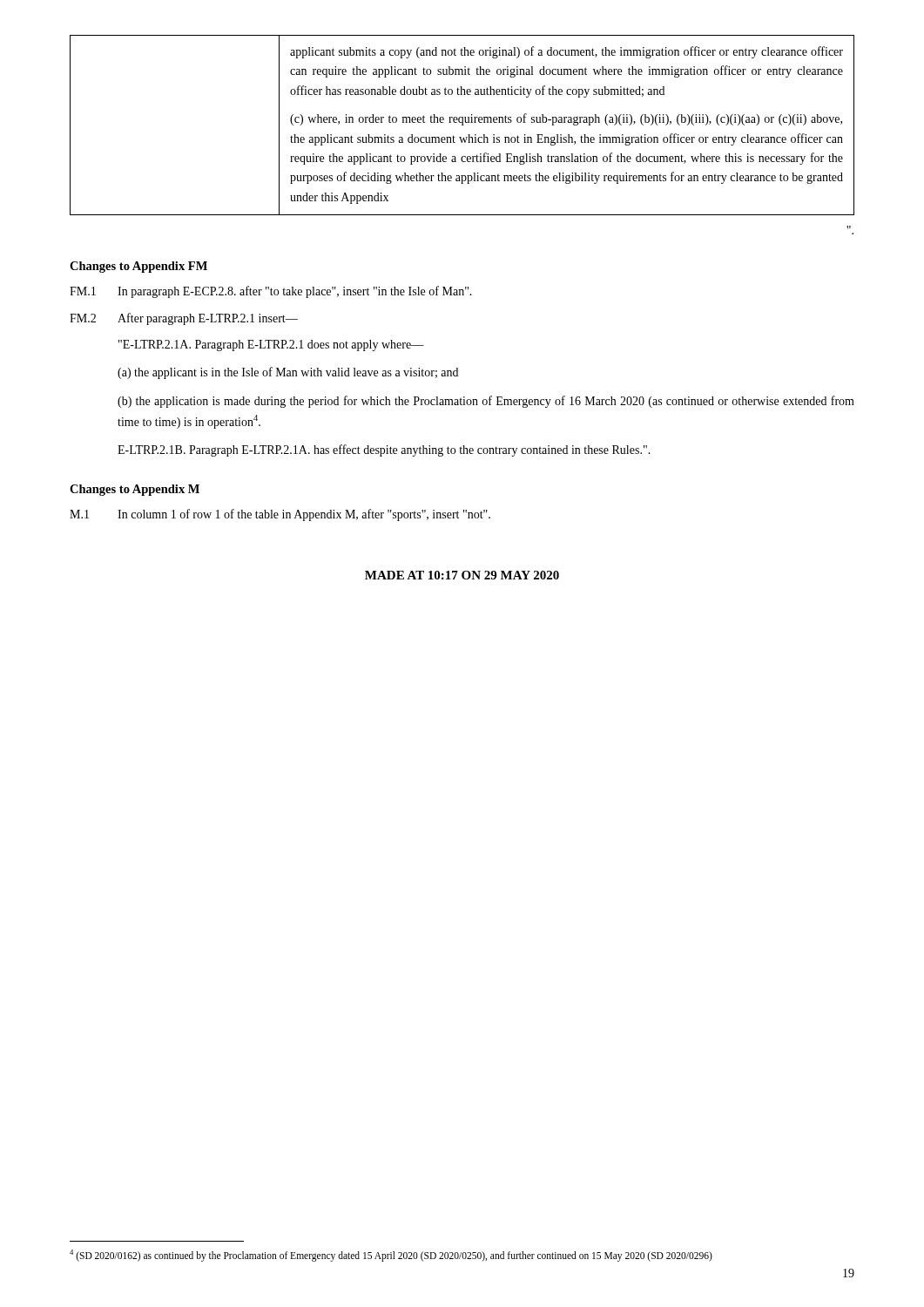Point to "FM.2After paragraph E-LTRP.2.1 insert—"
The height and width of the screenshot is (1307, 924).
tap(184, 319)
